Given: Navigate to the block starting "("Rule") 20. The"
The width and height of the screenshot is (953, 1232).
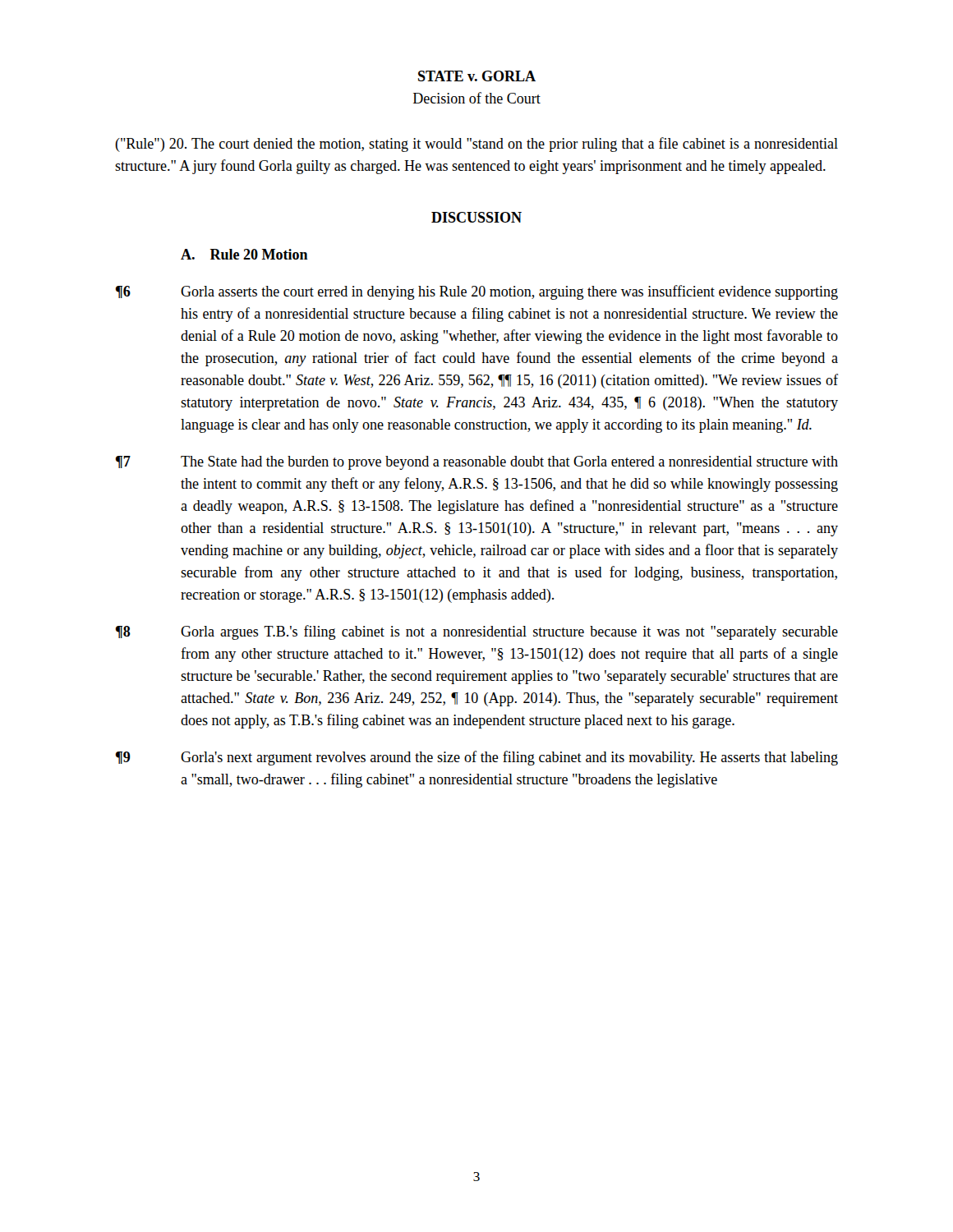Looking at the screenshot, I should pos(476,155).
